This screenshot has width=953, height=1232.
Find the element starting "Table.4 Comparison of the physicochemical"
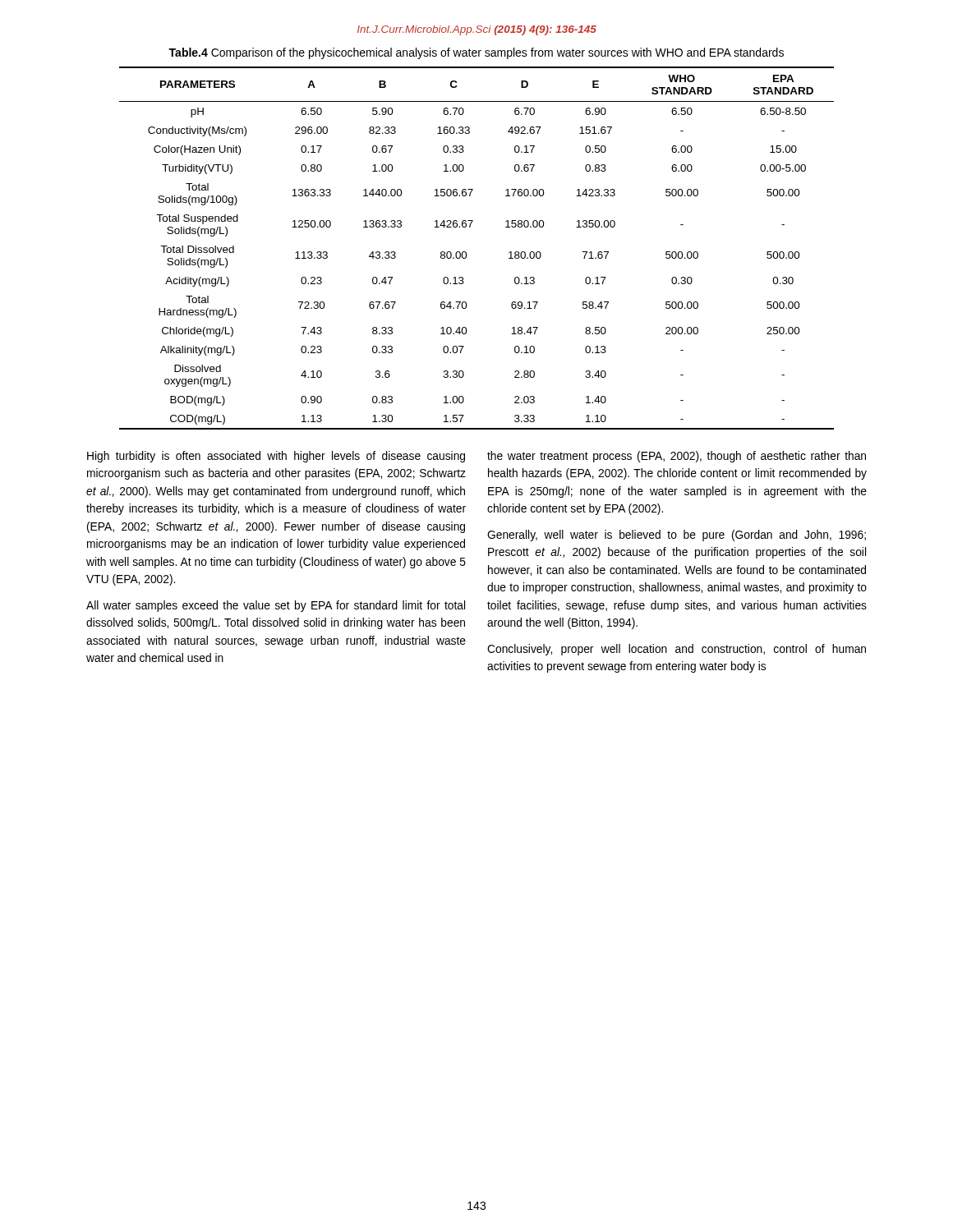coord(476,53)
